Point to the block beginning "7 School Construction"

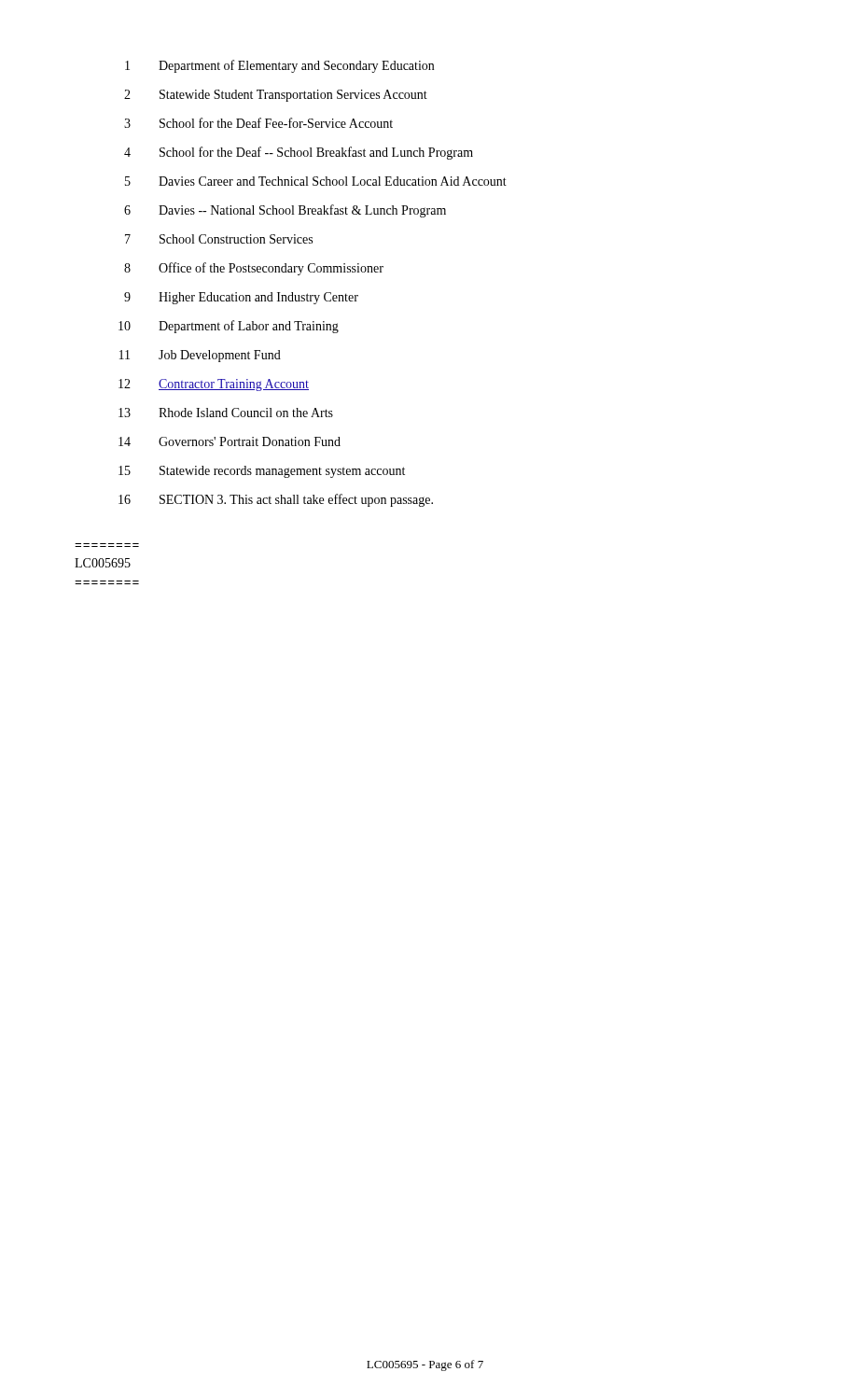coord(219,239)
